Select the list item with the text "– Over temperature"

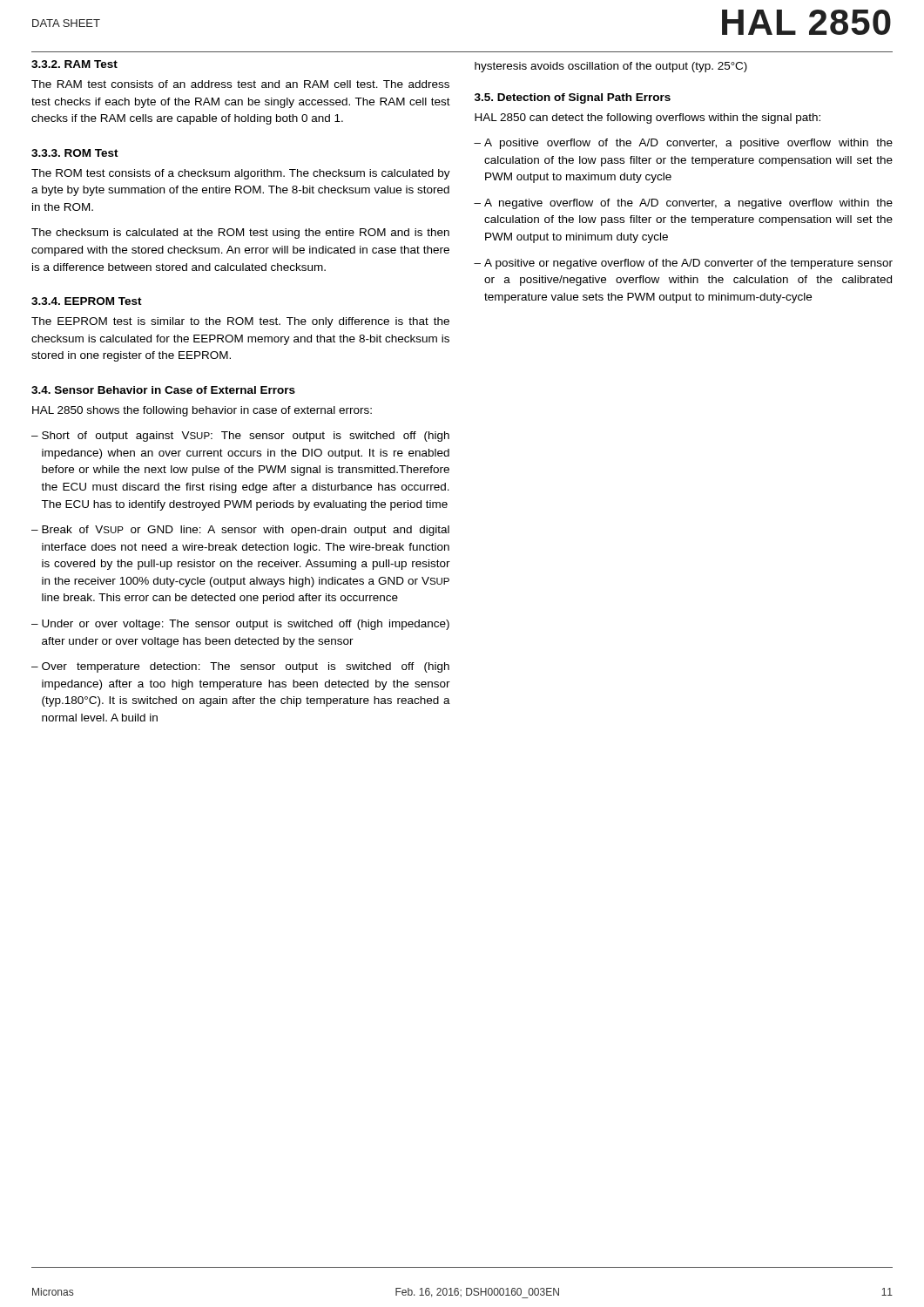[241, 692]
